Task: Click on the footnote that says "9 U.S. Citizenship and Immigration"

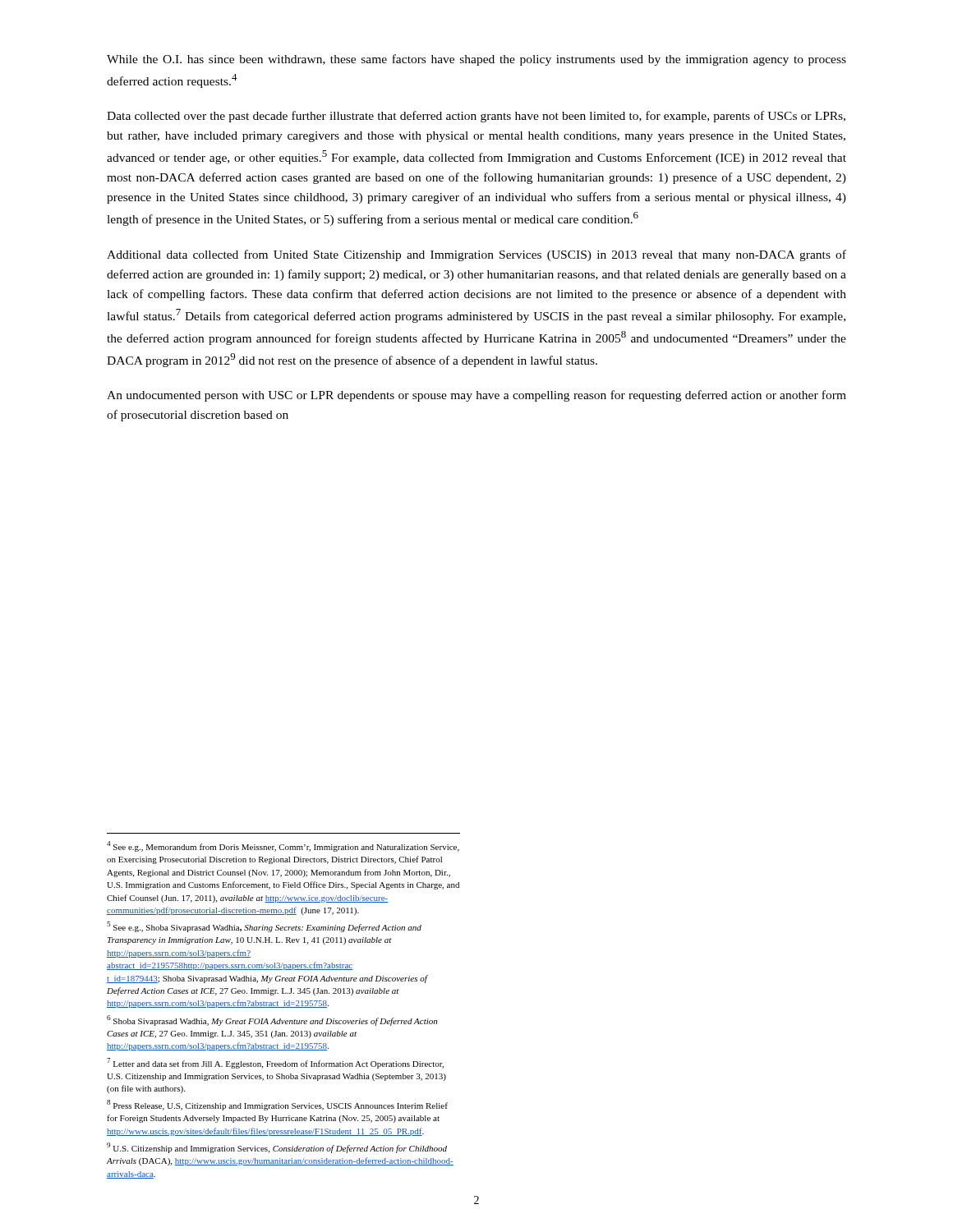Action: pos(280,1160)
